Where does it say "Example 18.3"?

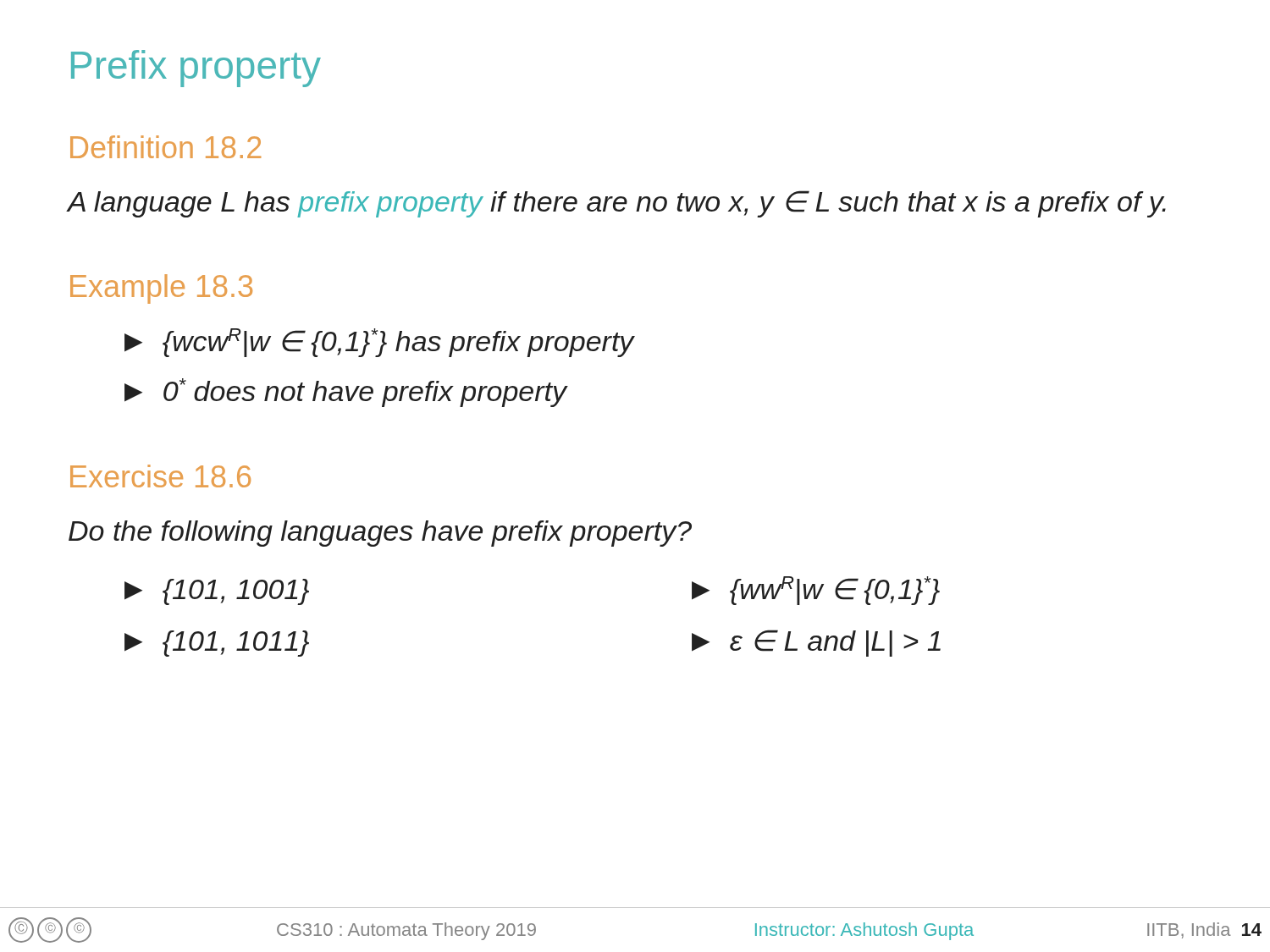pyautogui.click(x=161, y=287)
